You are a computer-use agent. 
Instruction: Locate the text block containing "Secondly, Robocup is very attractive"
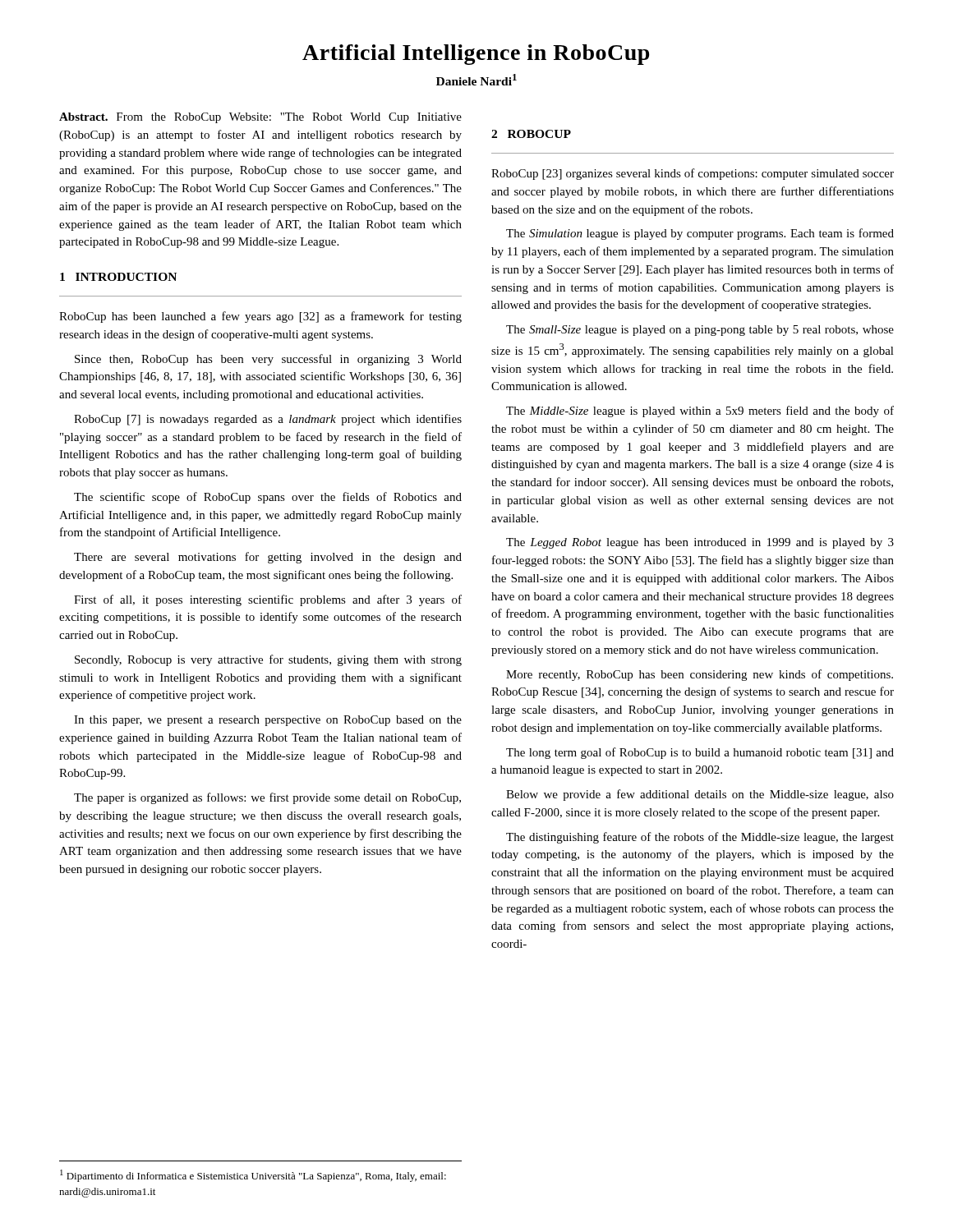[x=260, y=677]
